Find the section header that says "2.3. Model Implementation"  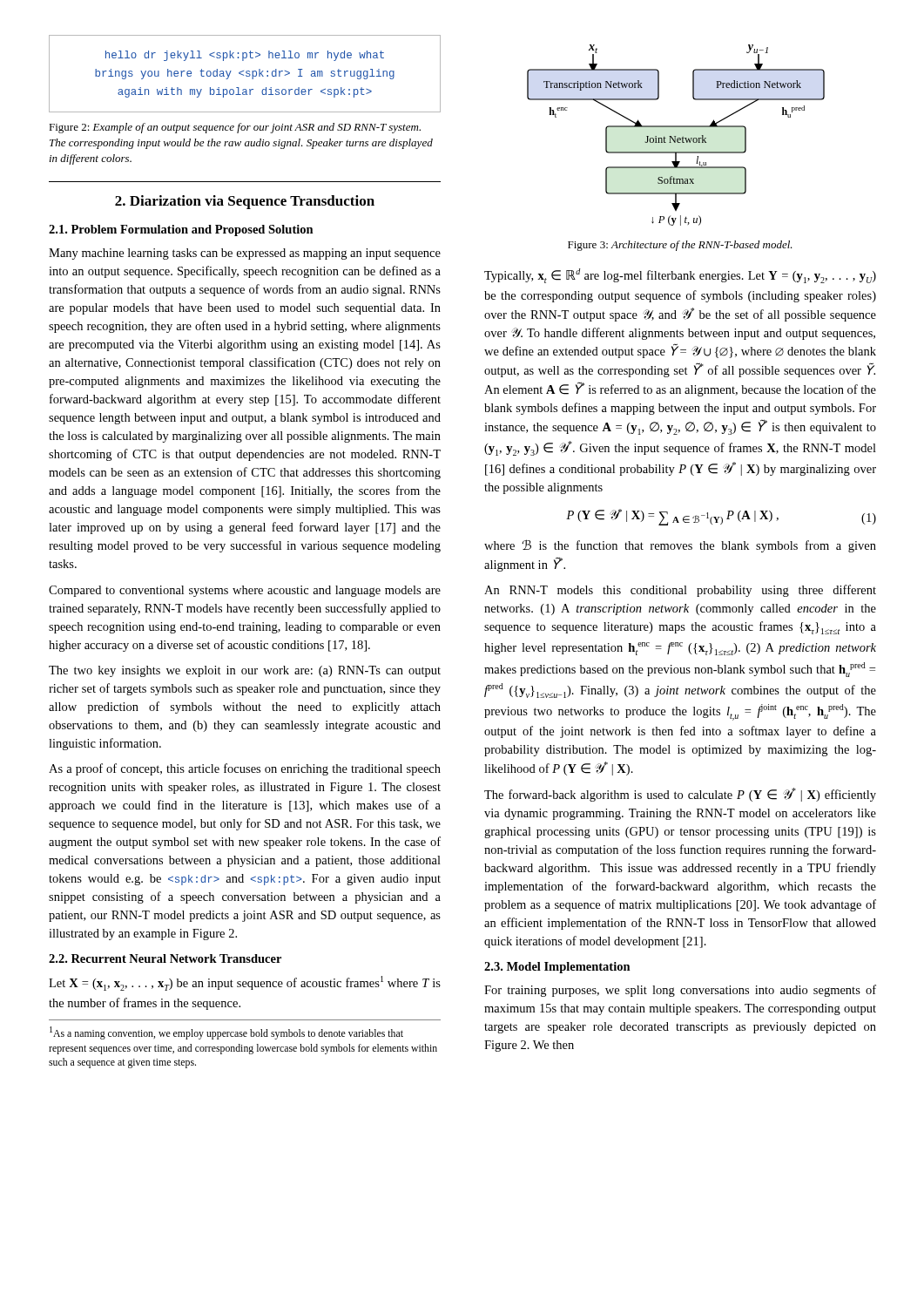click(x=557, y=966)
